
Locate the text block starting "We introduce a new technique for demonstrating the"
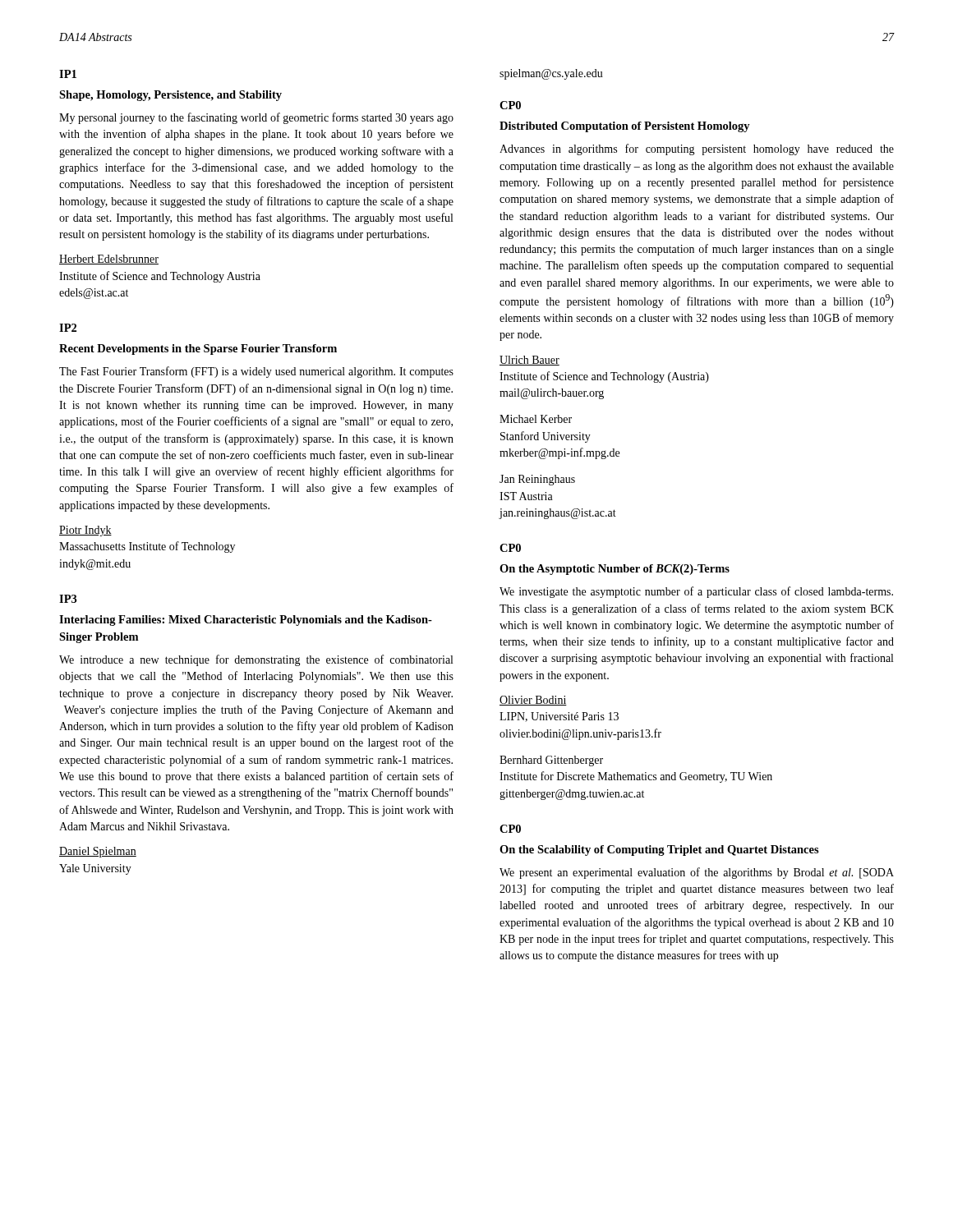click(x=256, y=743)
